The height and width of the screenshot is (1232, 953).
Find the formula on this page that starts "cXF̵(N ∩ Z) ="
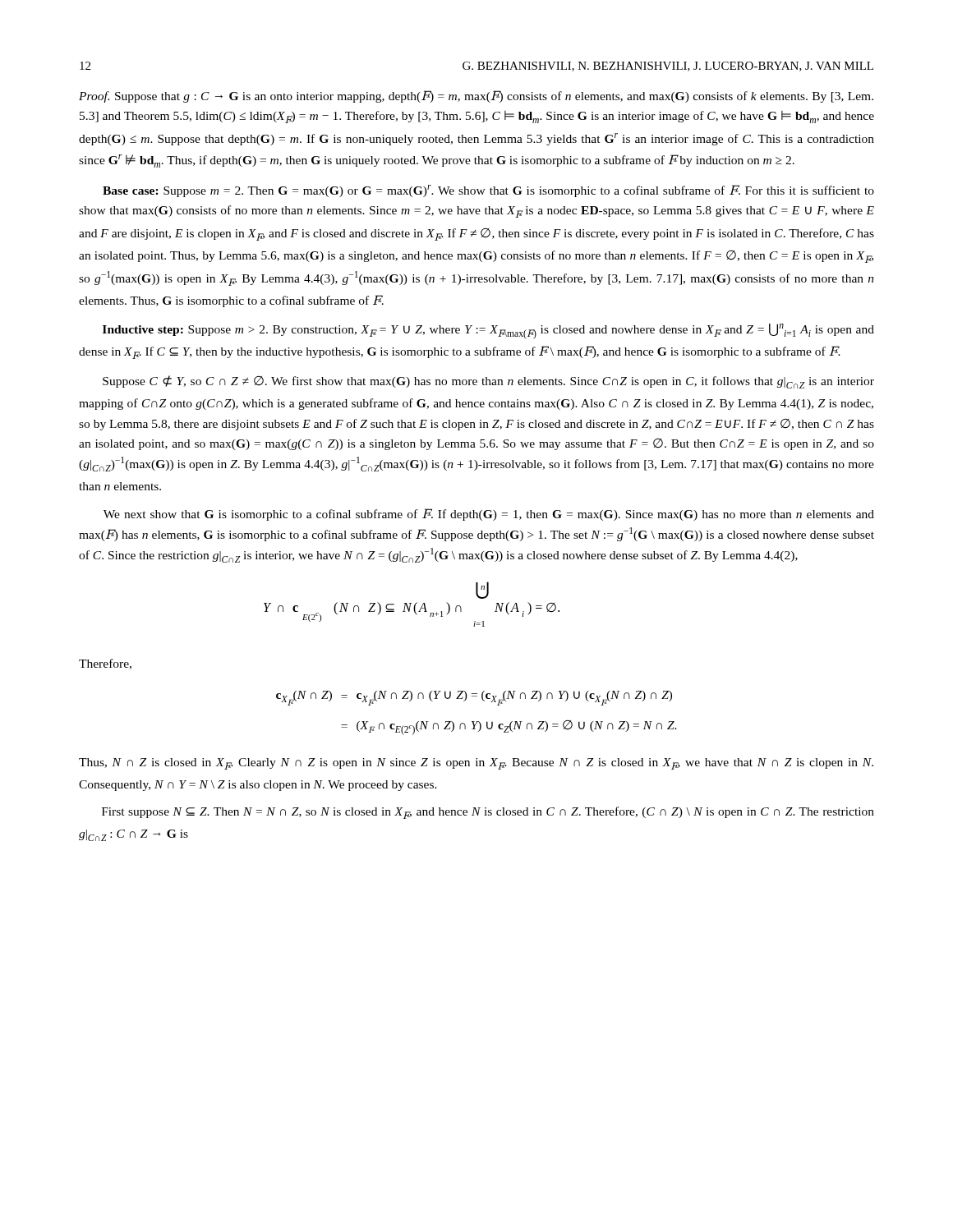(x=476, y=711)
